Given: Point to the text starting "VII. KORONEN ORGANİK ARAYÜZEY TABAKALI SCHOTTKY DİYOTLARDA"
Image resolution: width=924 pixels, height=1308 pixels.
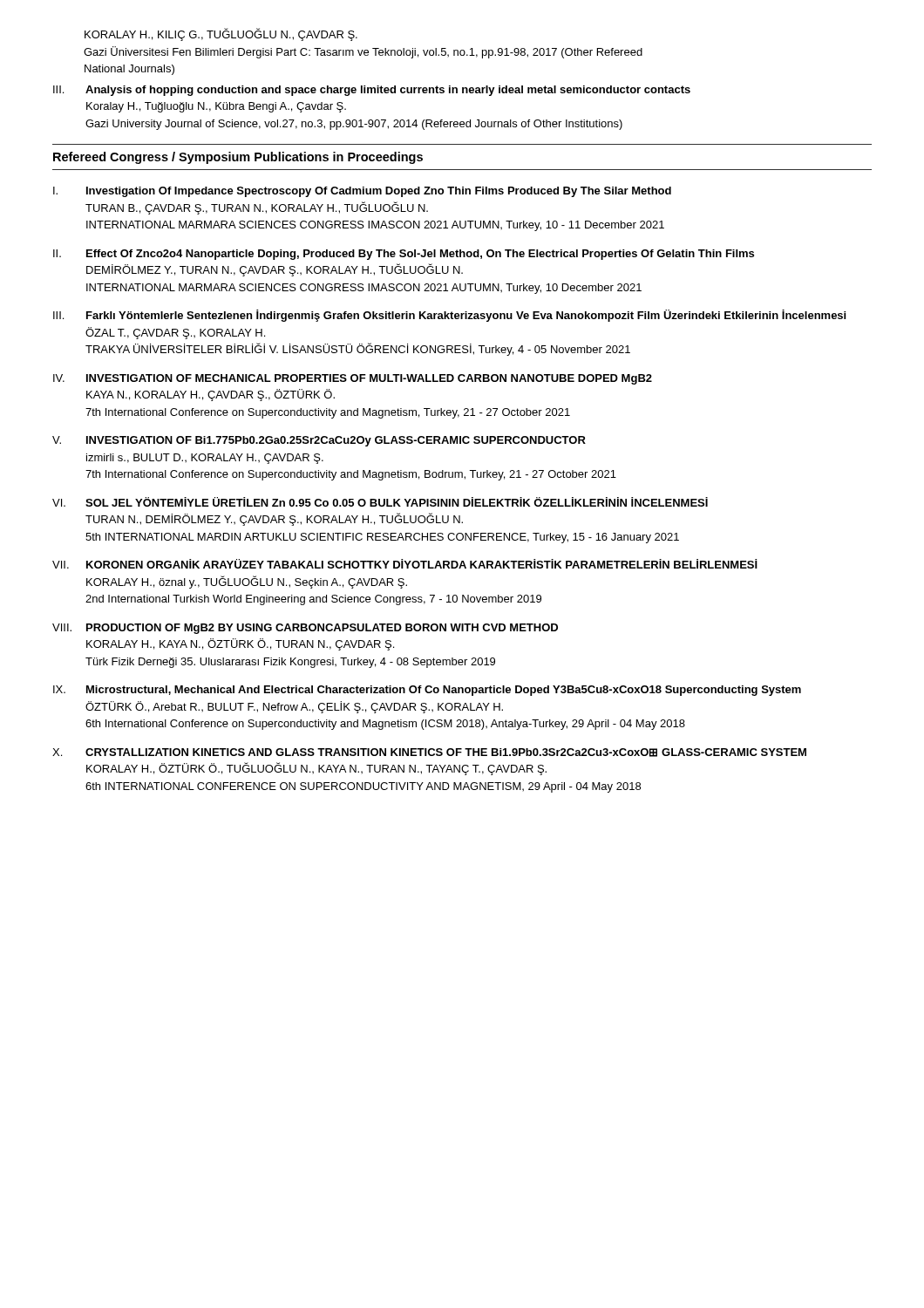Looking at the screenshot, I should coord(405,582).
